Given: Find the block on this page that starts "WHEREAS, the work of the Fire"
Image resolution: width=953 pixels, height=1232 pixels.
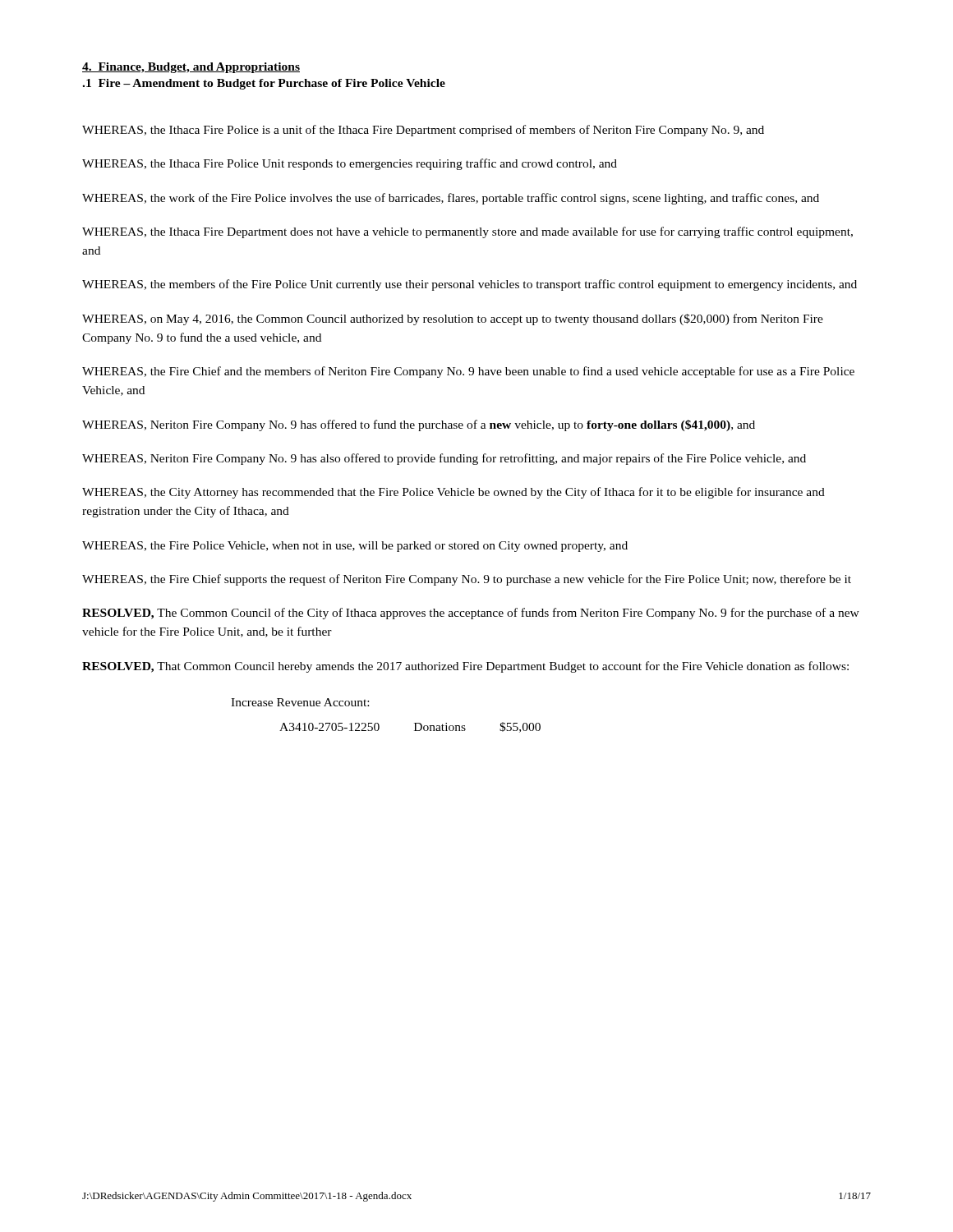Looking at the screenshot, I should point(451,197).
